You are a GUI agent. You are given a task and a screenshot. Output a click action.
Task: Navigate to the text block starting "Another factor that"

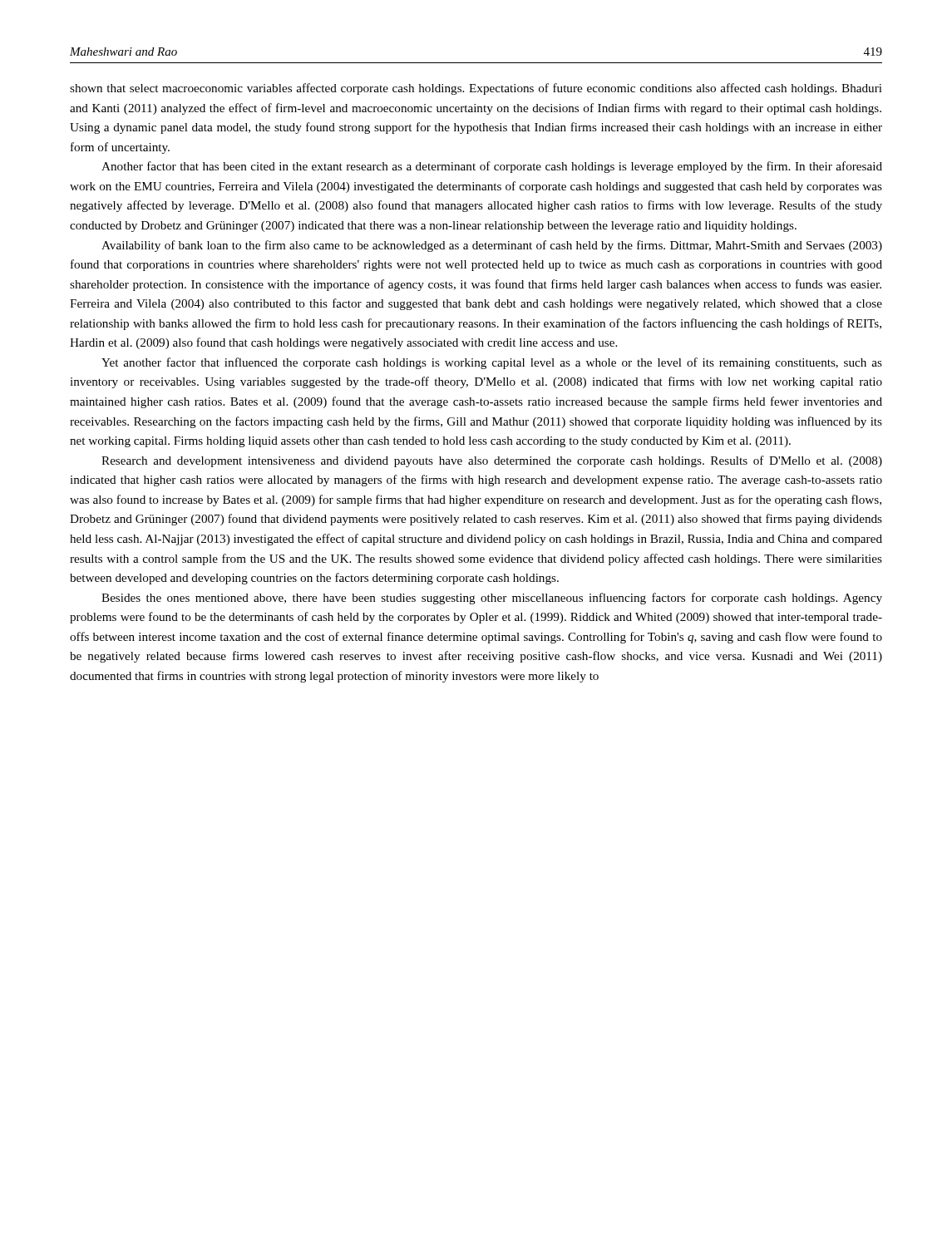[476, 196]
